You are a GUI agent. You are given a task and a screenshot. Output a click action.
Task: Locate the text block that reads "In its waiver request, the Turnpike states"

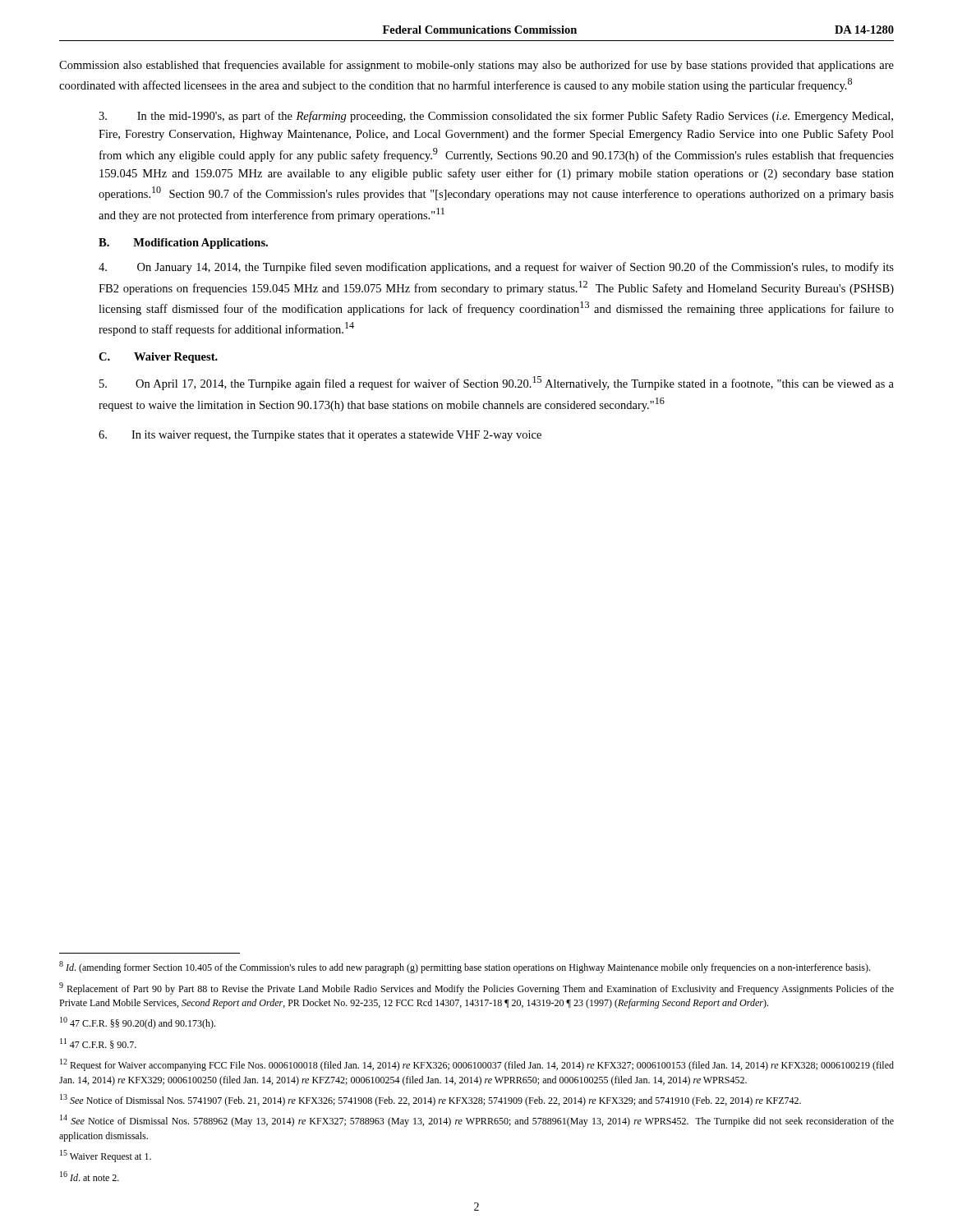[320, 434]
